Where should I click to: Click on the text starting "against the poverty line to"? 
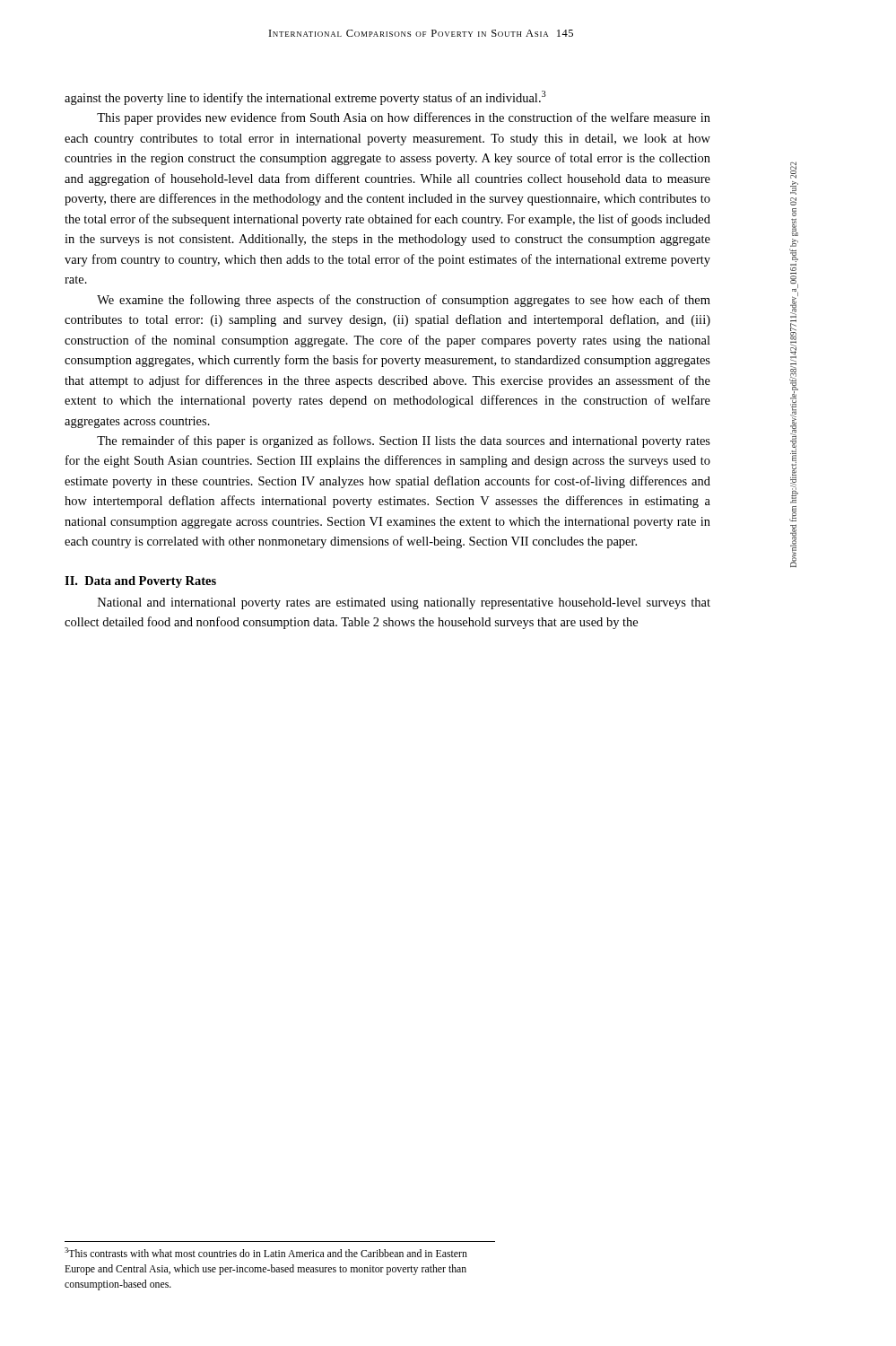(x=387, y=98)
